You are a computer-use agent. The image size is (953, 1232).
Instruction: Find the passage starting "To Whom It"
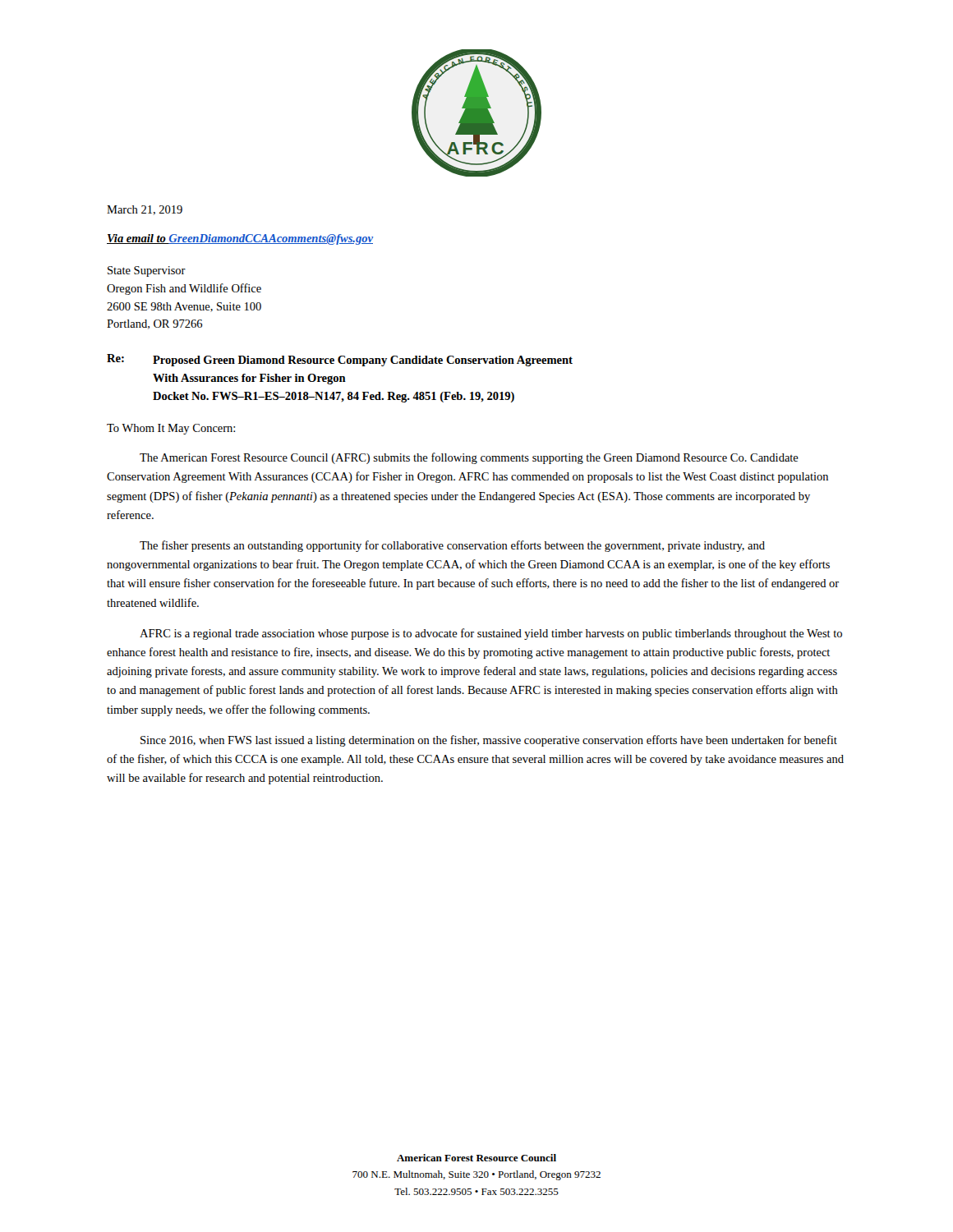pyautogui.click(x=171, y=428)
